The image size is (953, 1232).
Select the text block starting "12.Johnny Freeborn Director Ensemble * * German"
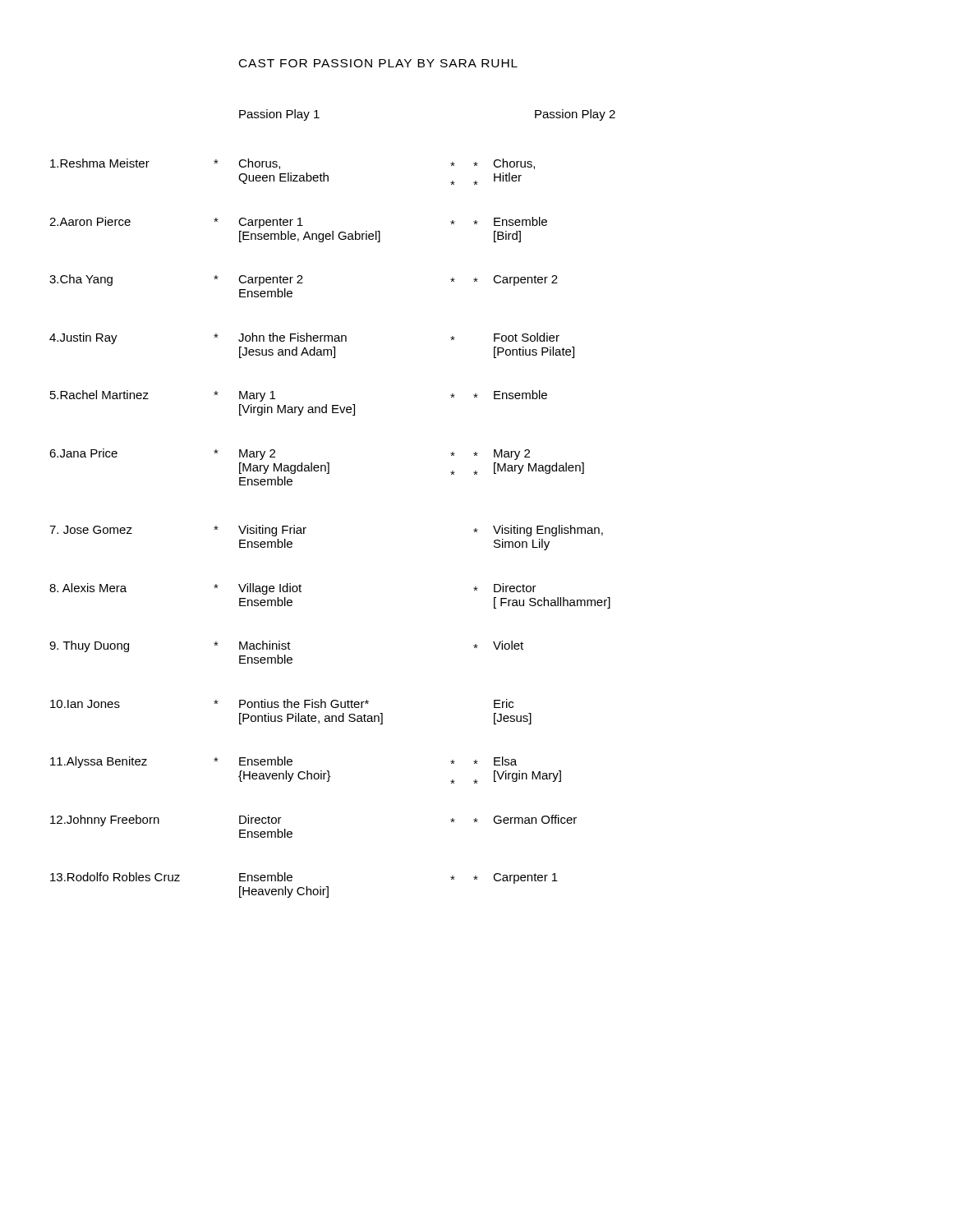102,820
